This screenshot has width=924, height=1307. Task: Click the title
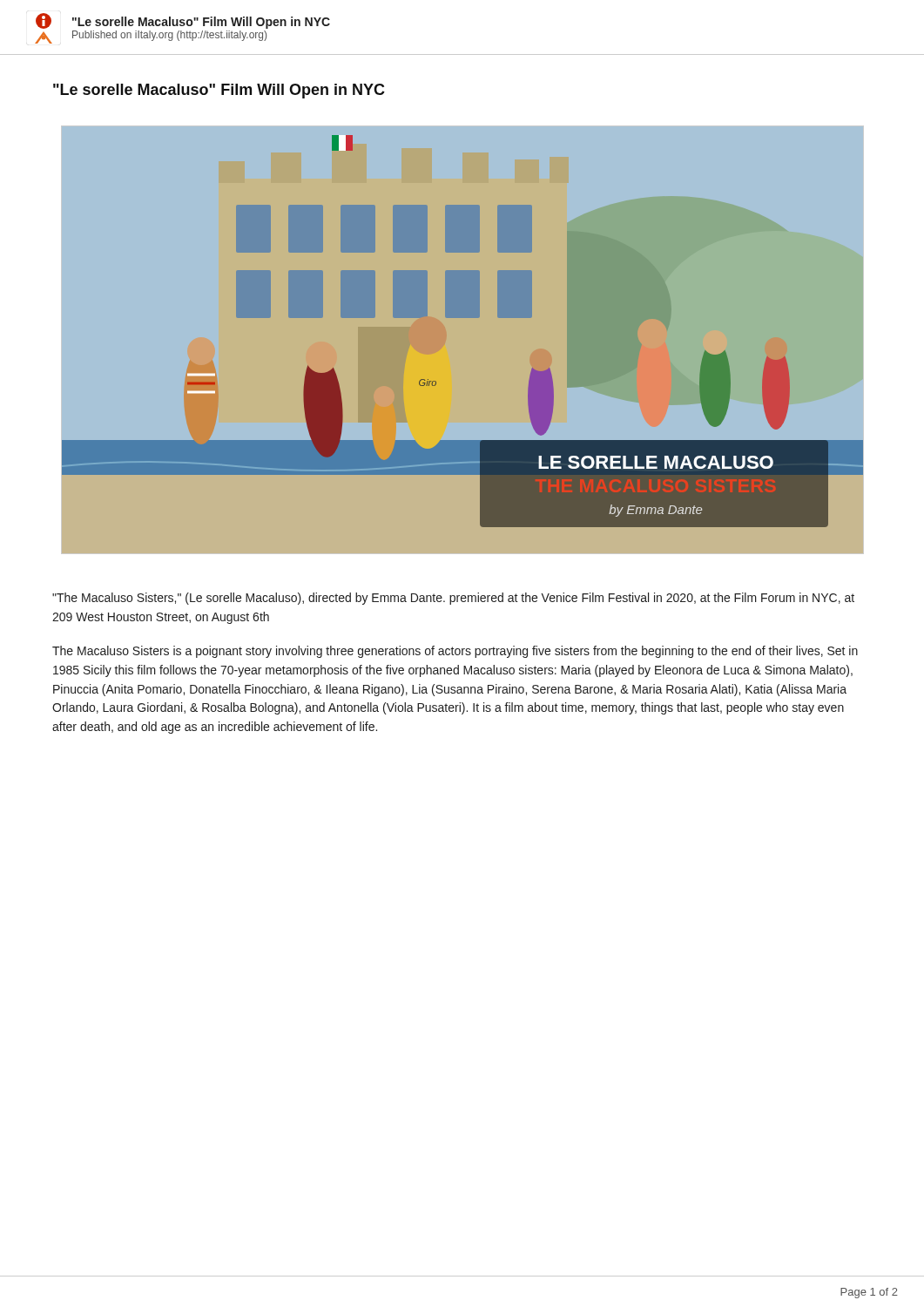(x=219, y=90)
